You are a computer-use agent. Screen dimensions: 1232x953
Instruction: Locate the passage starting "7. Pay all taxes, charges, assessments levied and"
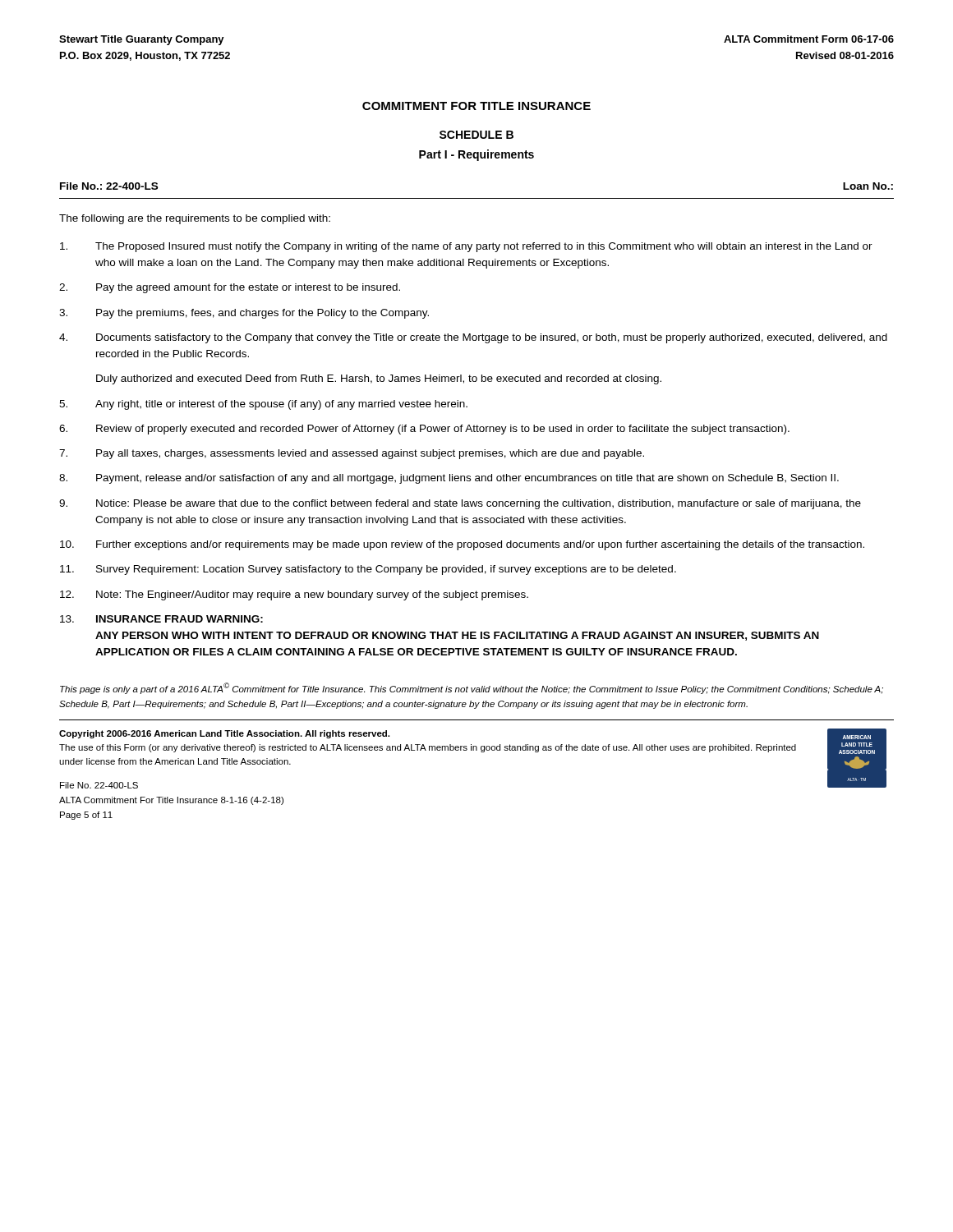coord(352,454)
